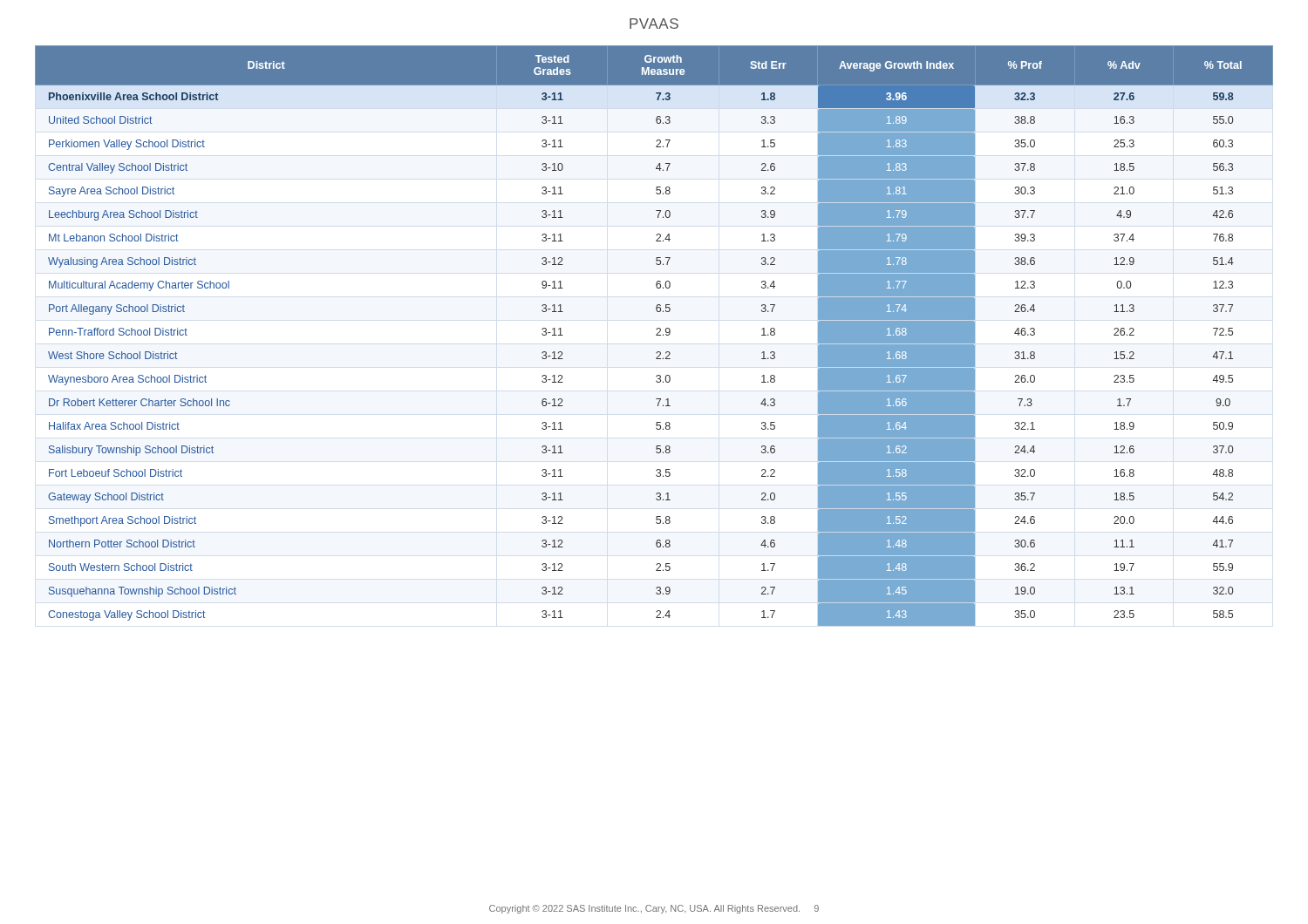Click on the table containing "Mt Lebanon School District"
Viewport: 1308px width, 924px height.
[x=654, y=336]
